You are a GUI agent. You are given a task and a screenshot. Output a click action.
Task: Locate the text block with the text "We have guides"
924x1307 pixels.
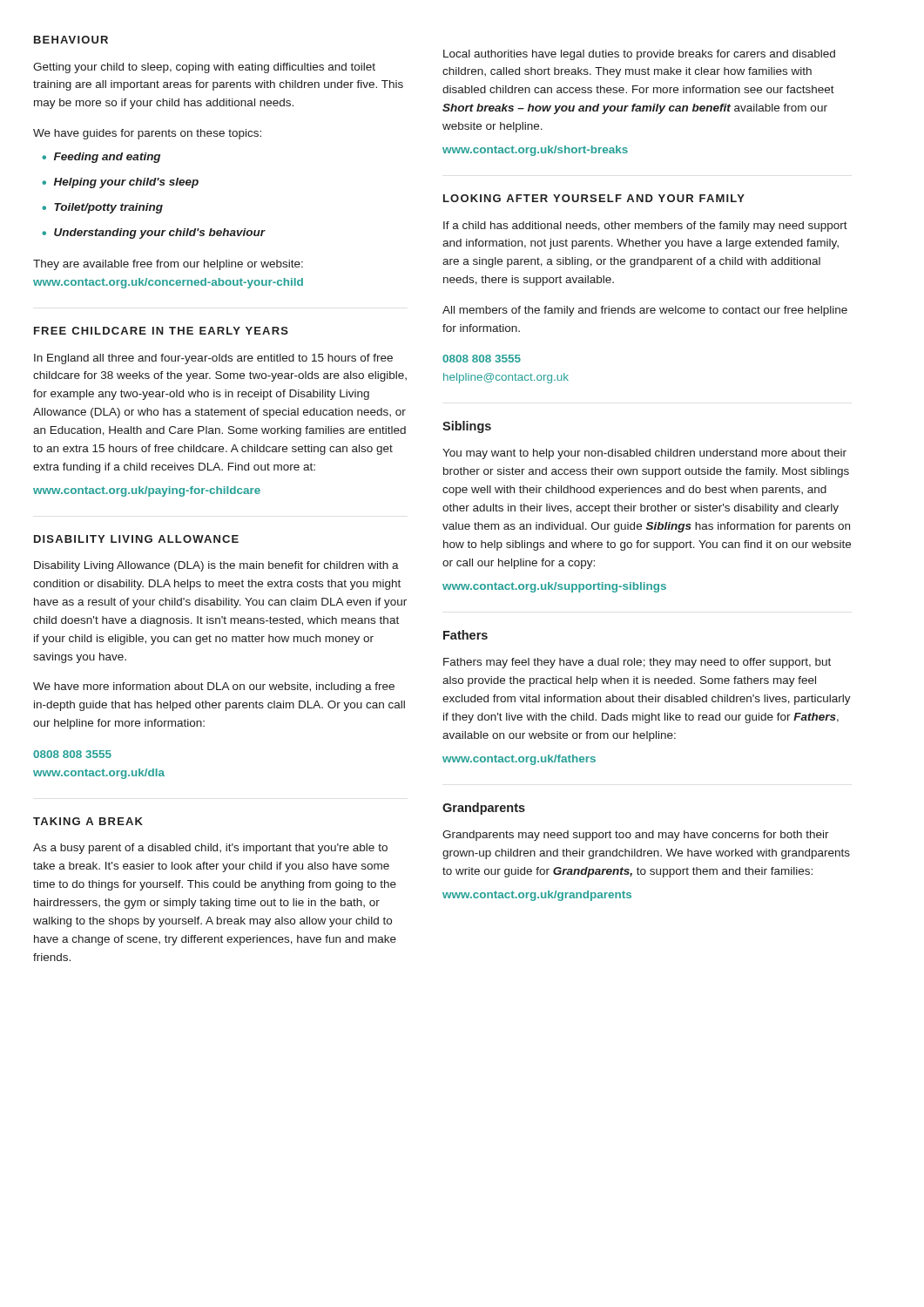click(x=220, y=134)
